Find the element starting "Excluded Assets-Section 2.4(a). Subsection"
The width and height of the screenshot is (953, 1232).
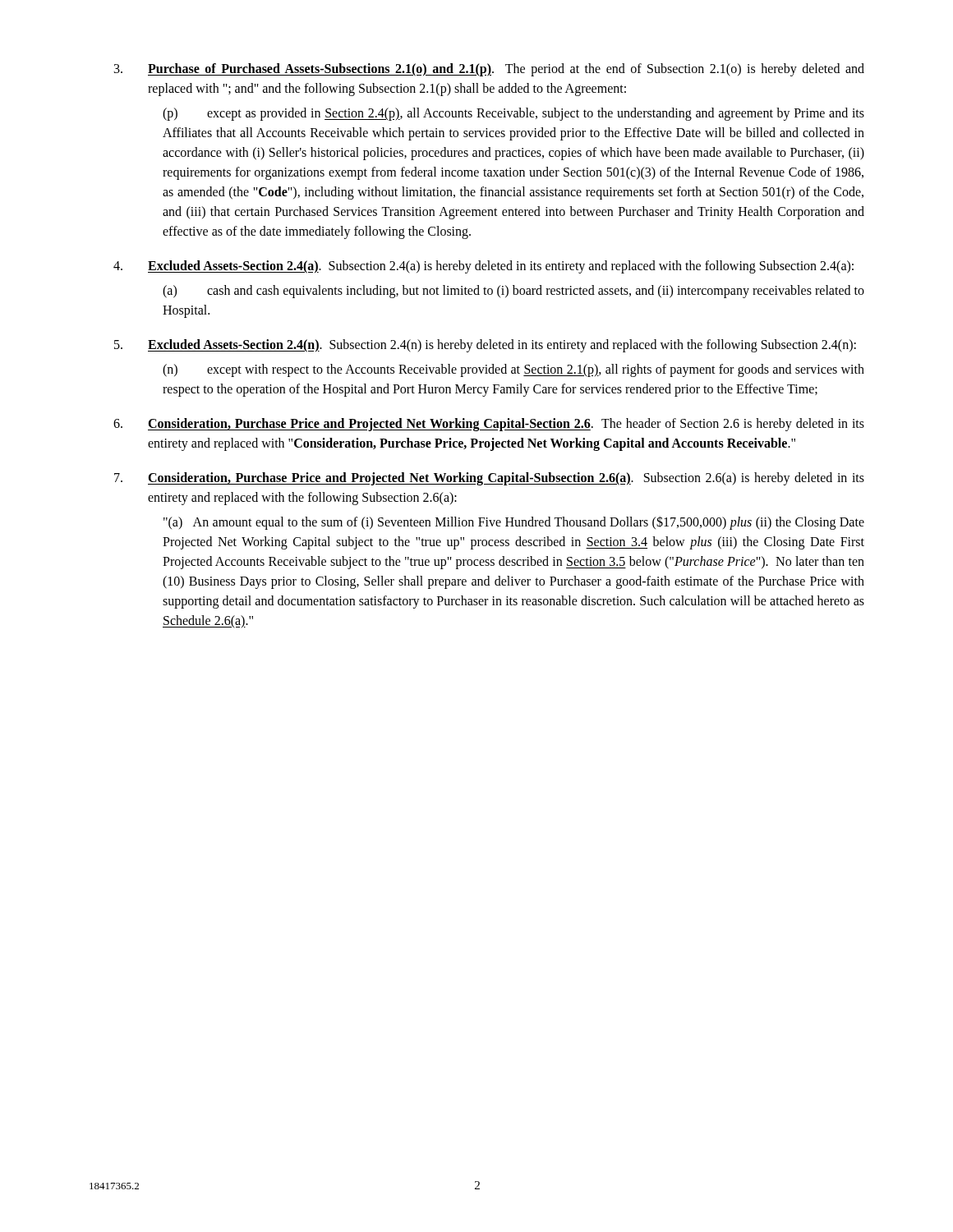point(472,266)
